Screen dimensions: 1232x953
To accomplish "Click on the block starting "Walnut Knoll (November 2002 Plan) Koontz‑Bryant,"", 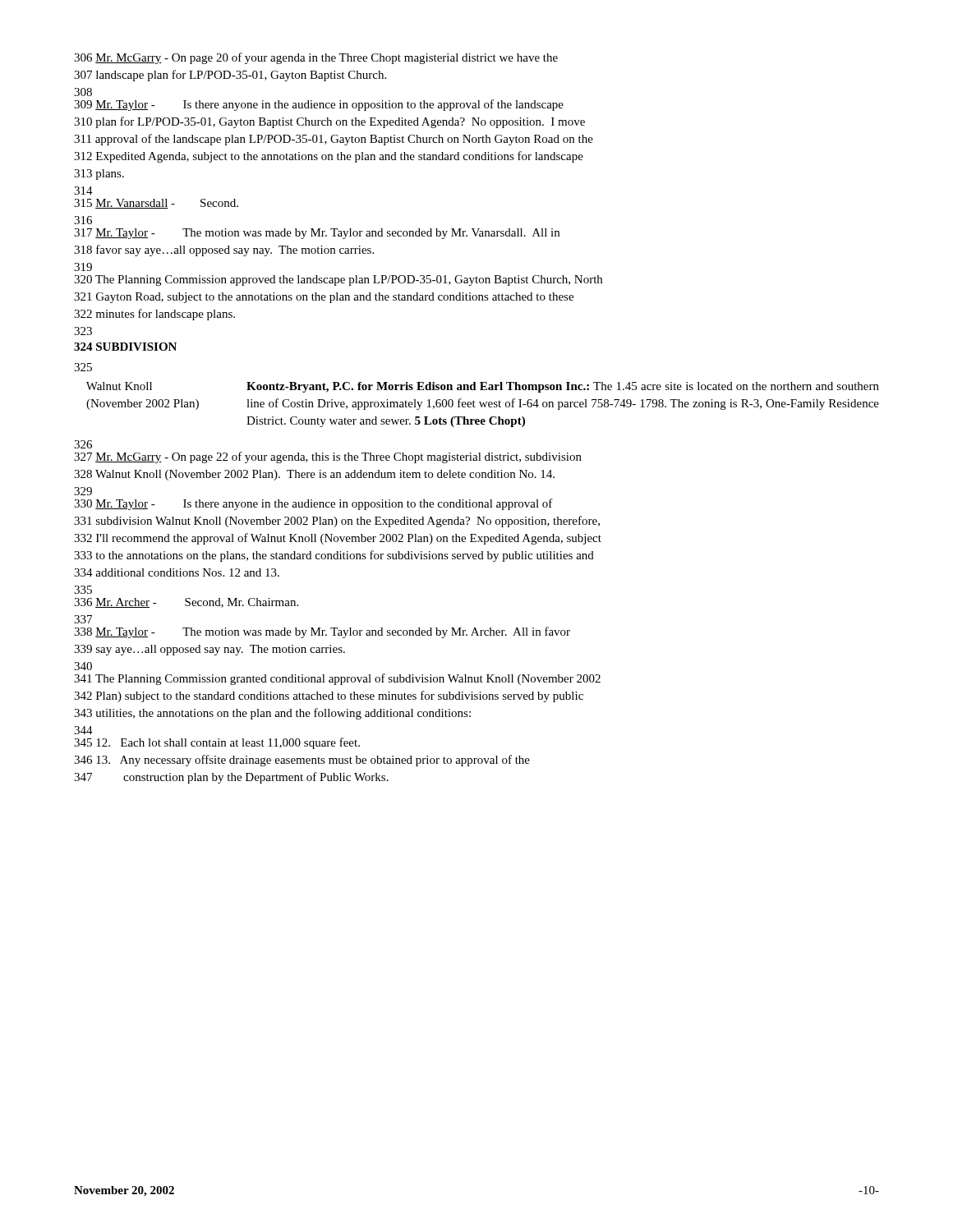I will [x=476, y=404].
